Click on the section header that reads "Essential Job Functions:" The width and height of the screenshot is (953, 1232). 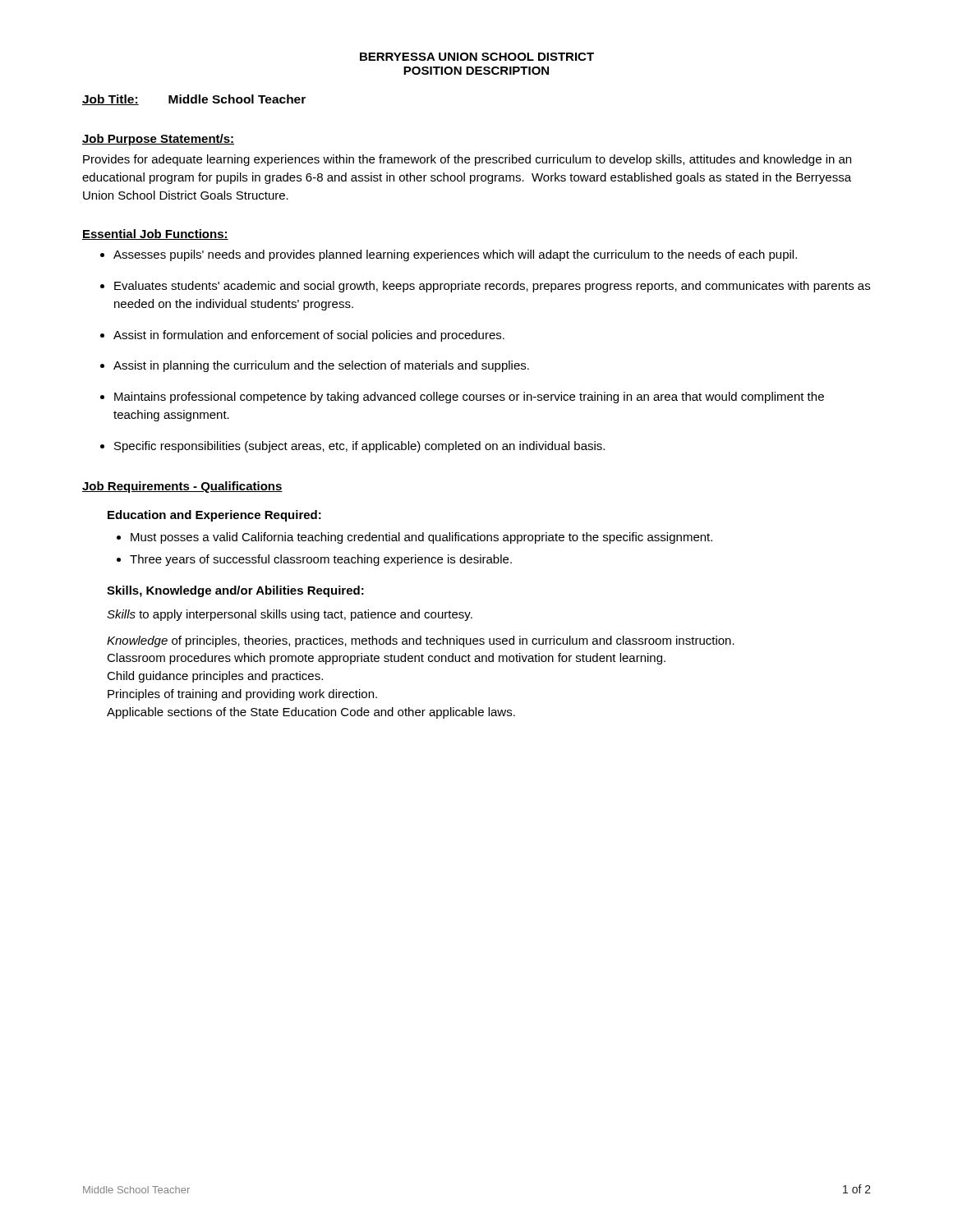155,234
